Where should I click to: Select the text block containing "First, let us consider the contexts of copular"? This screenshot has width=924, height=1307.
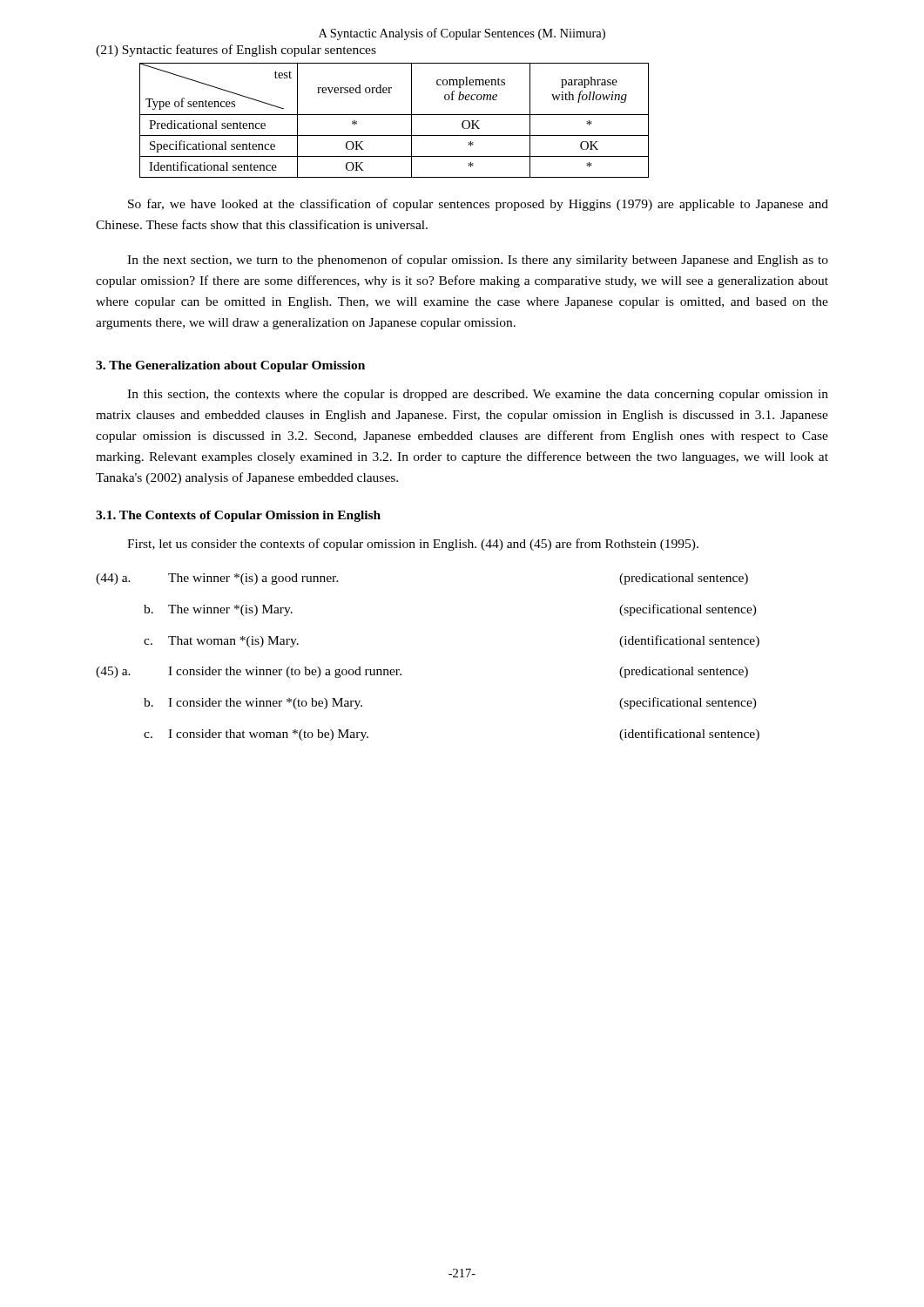pos(413,543)
